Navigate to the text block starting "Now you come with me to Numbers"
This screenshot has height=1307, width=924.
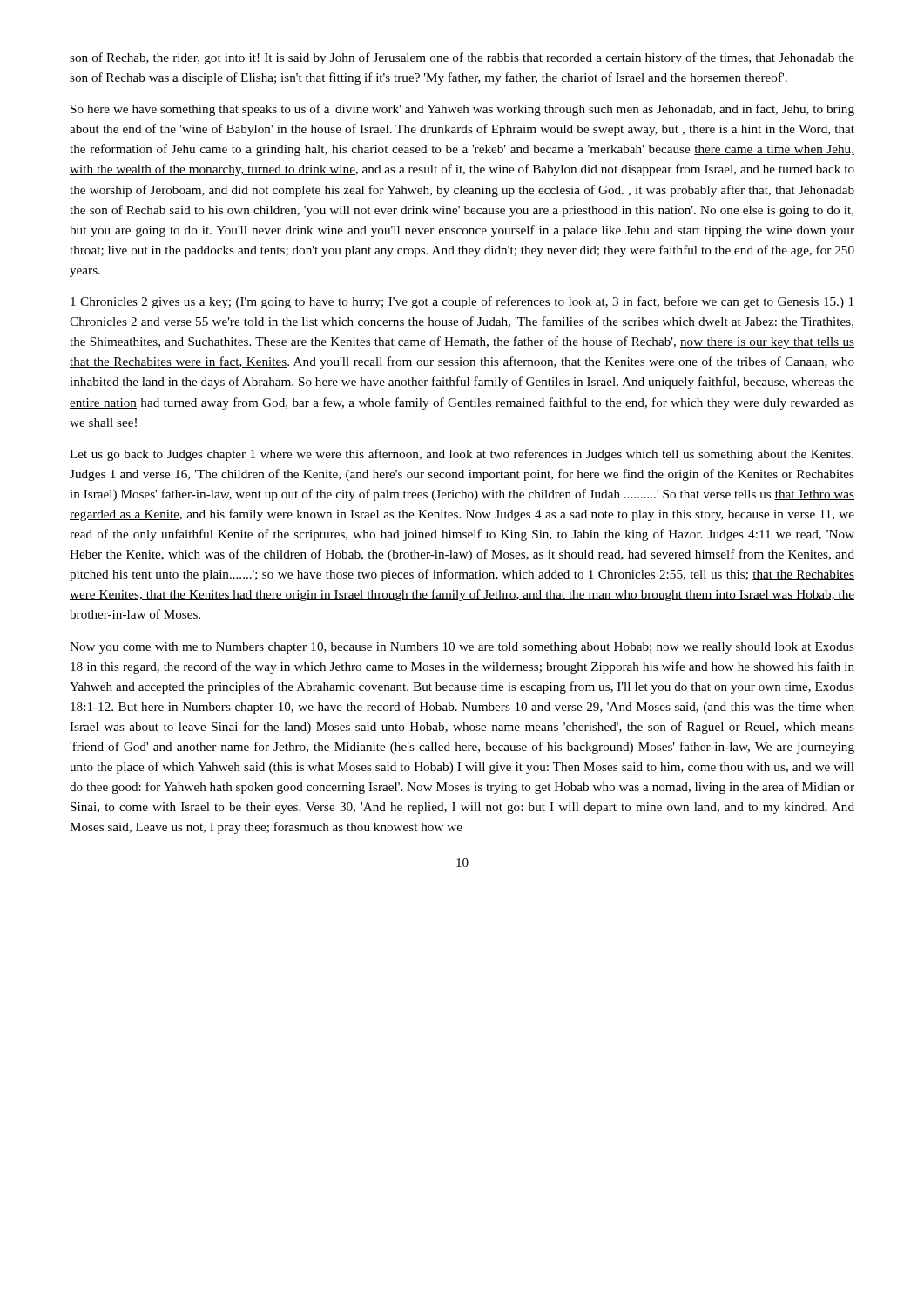[x=462, y=736]
